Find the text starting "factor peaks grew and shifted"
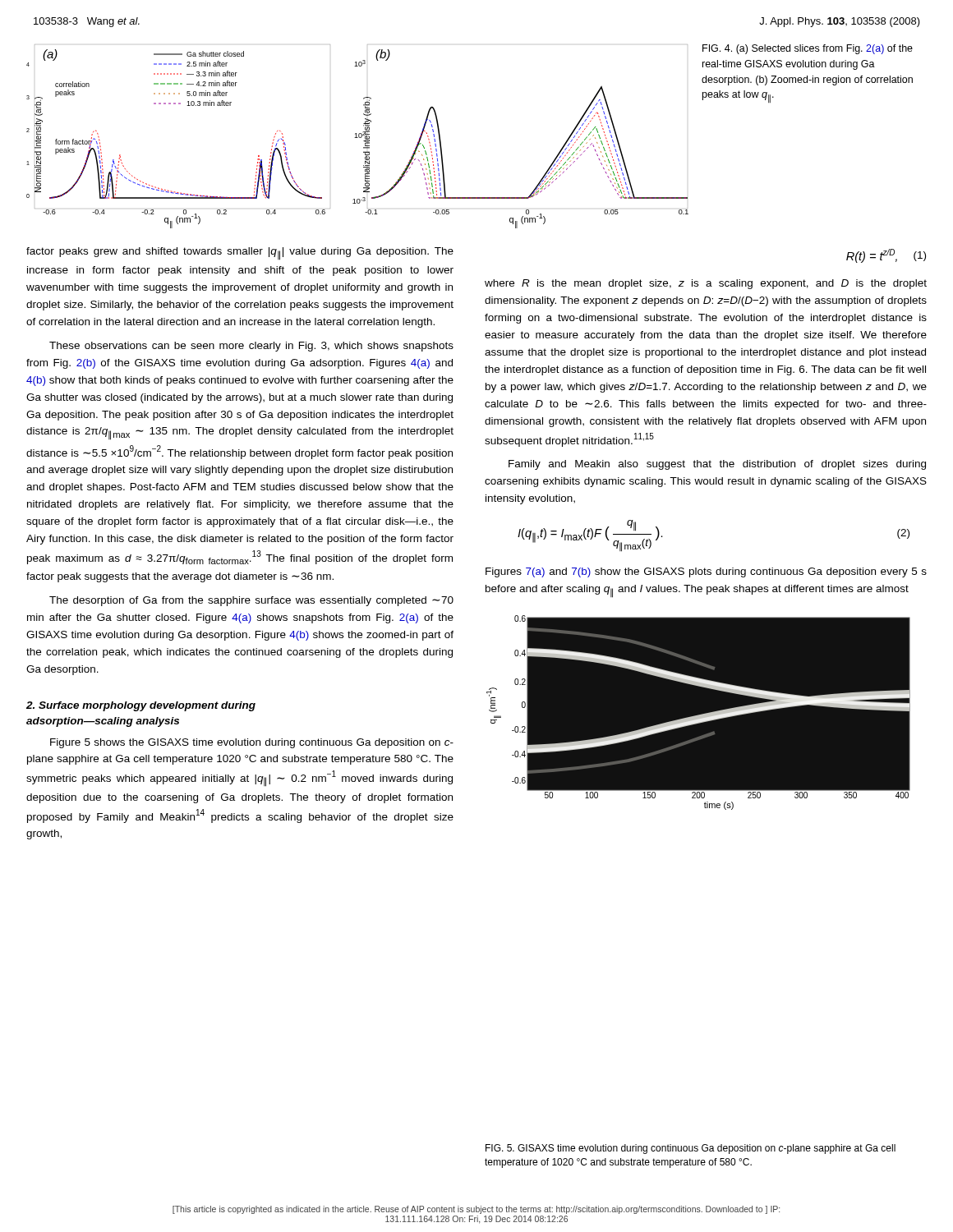This screenshot has width=953, height=1232. coord(240,543)
